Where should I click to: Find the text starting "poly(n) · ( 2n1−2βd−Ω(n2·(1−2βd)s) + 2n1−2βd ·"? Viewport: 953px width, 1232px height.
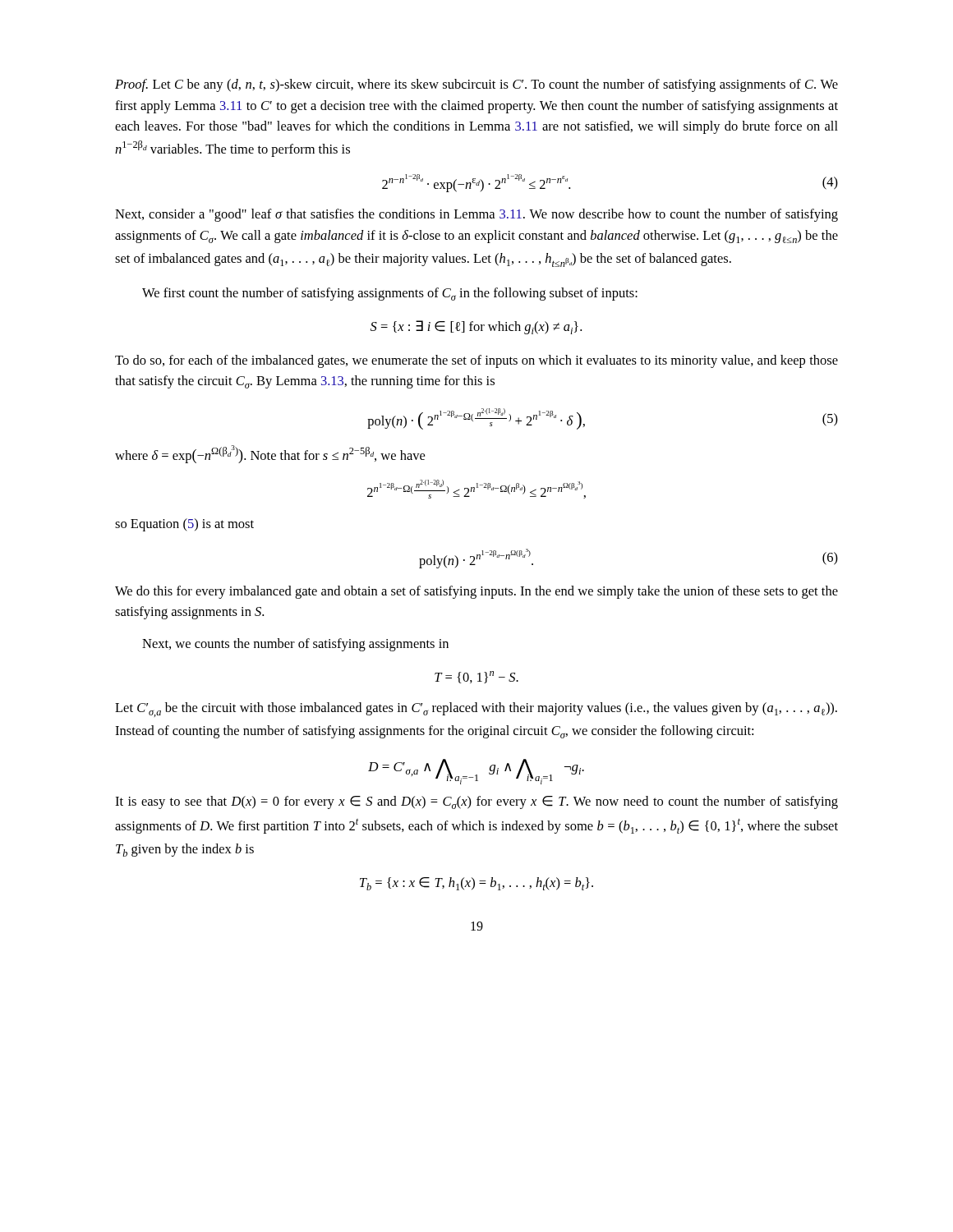tap(476, 419)
